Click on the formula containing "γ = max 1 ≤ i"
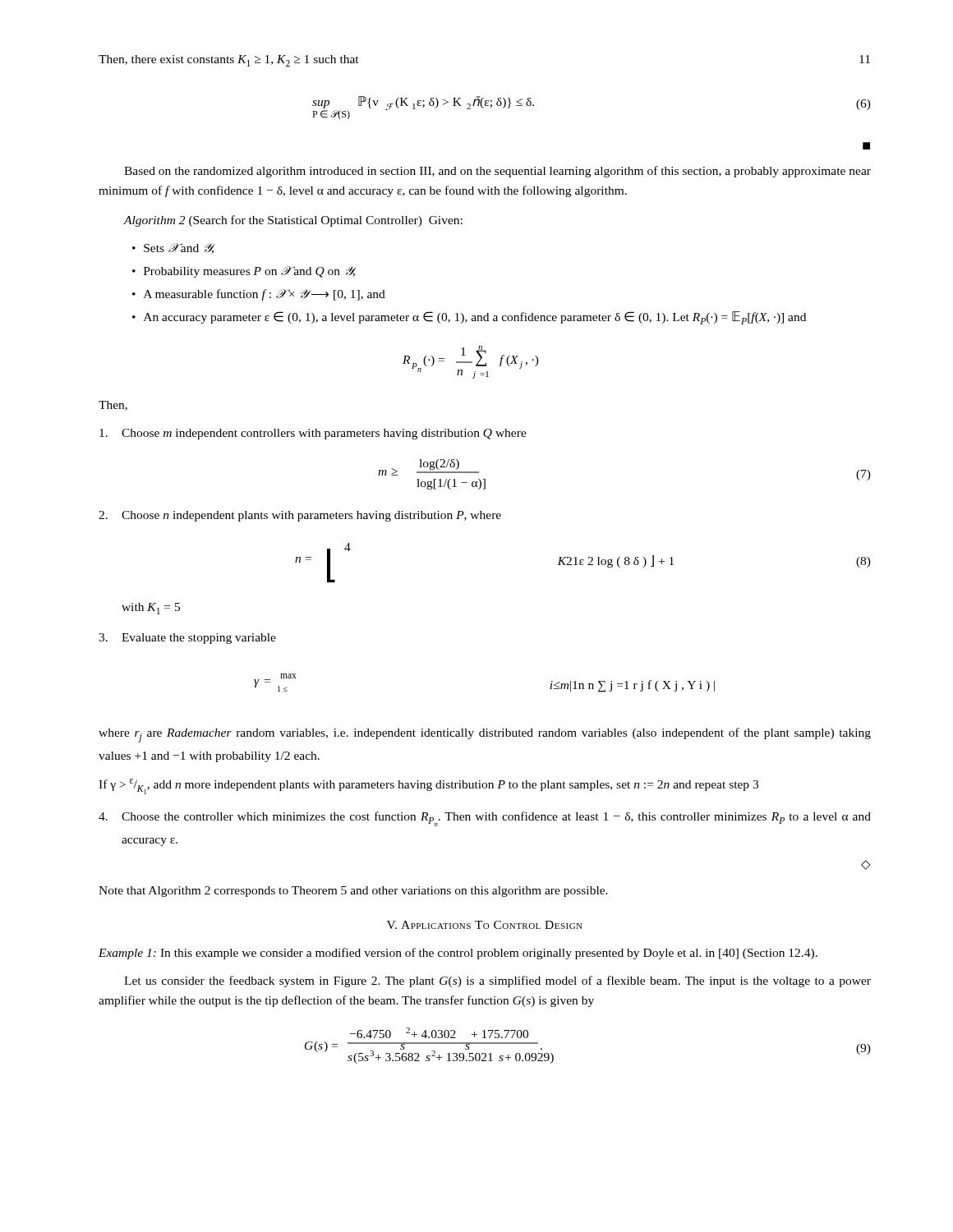The image size is (953, 1232). click(x=287, y=687)
